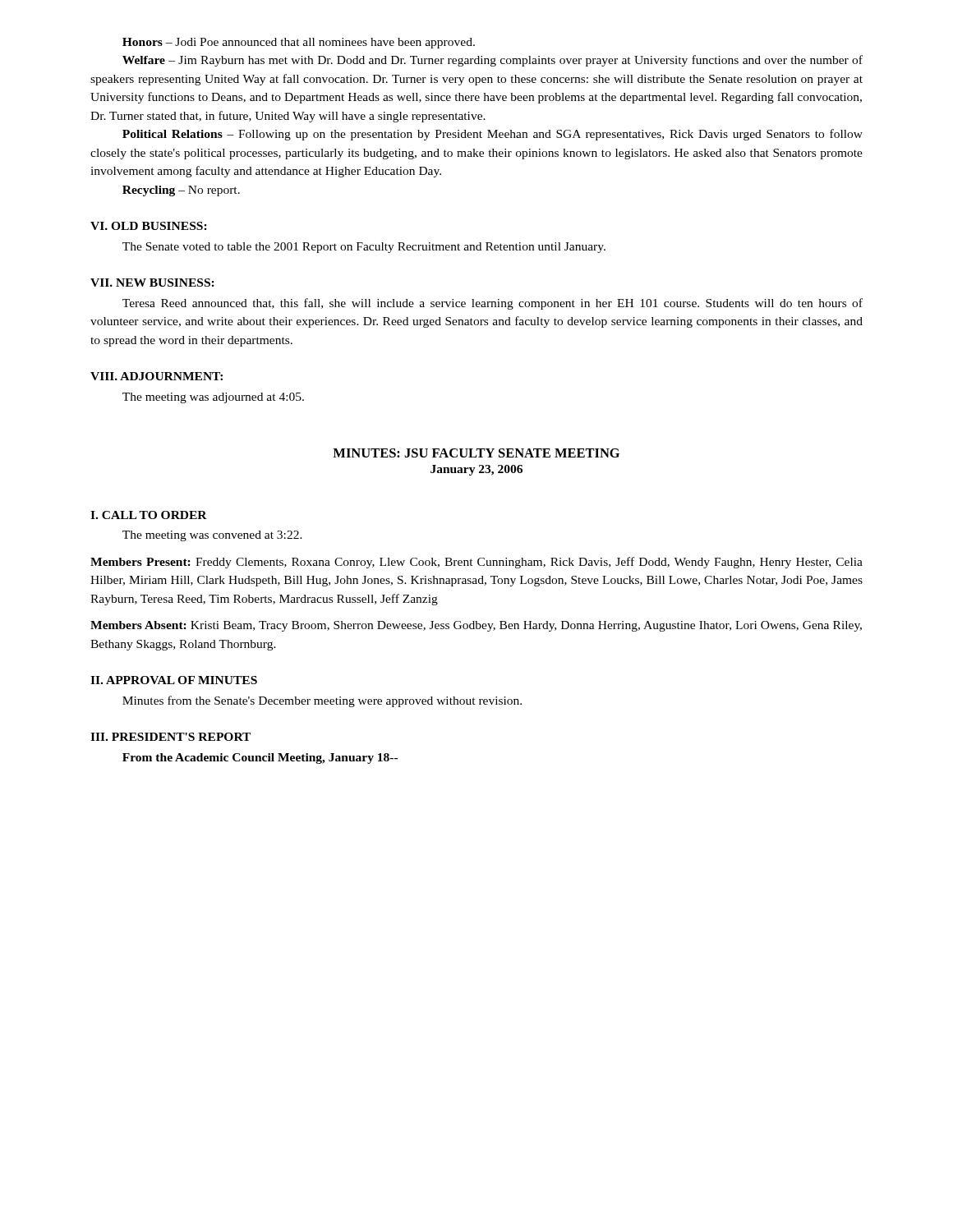Select the text block containing "From the Academic Council"
This screenshot has height=1232, width=953.
pos(260,759)
